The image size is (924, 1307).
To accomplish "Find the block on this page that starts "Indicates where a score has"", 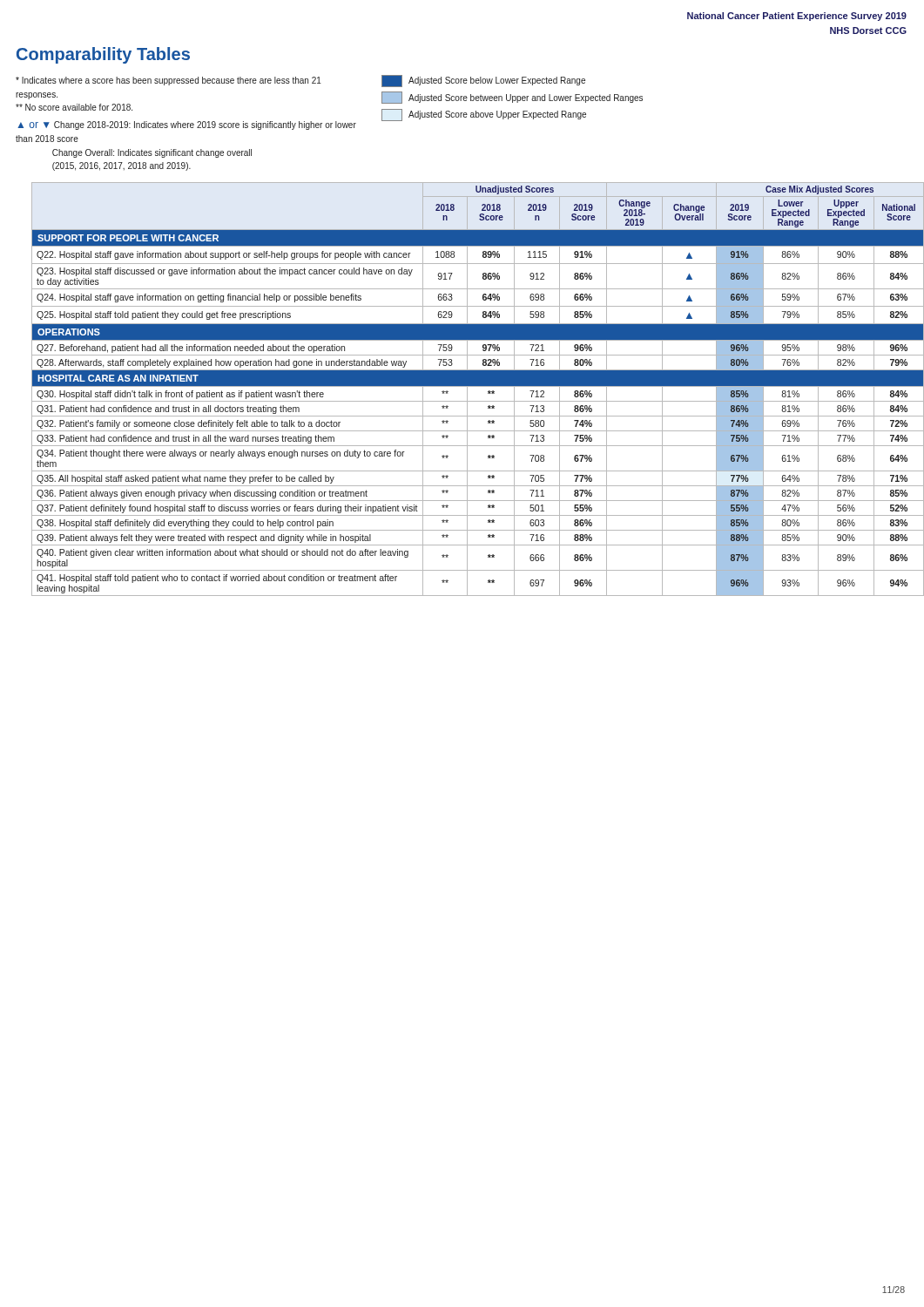I will point(462,124).
